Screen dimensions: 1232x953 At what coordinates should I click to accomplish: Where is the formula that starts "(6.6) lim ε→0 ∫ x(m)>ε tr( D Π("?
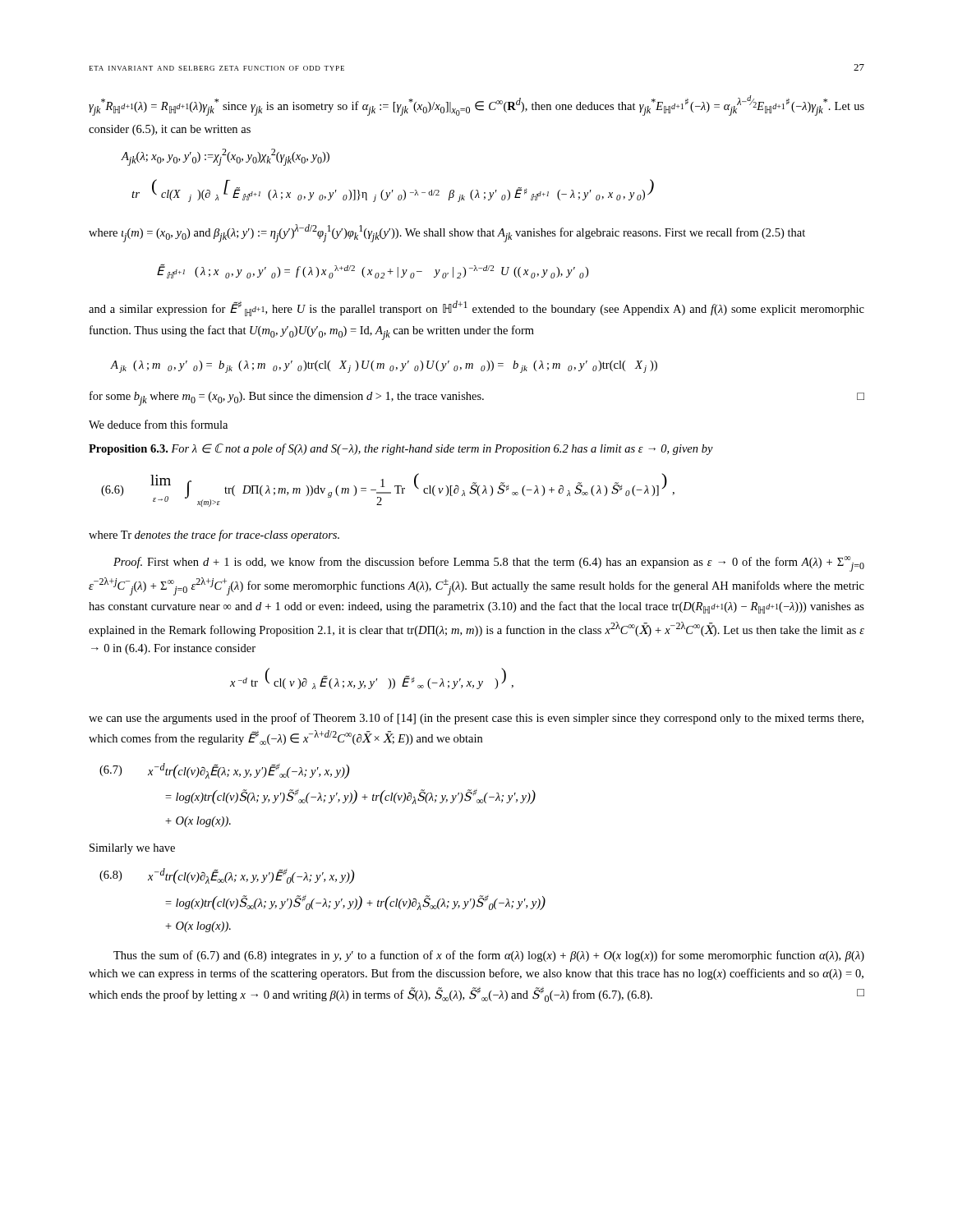(481, 489)
